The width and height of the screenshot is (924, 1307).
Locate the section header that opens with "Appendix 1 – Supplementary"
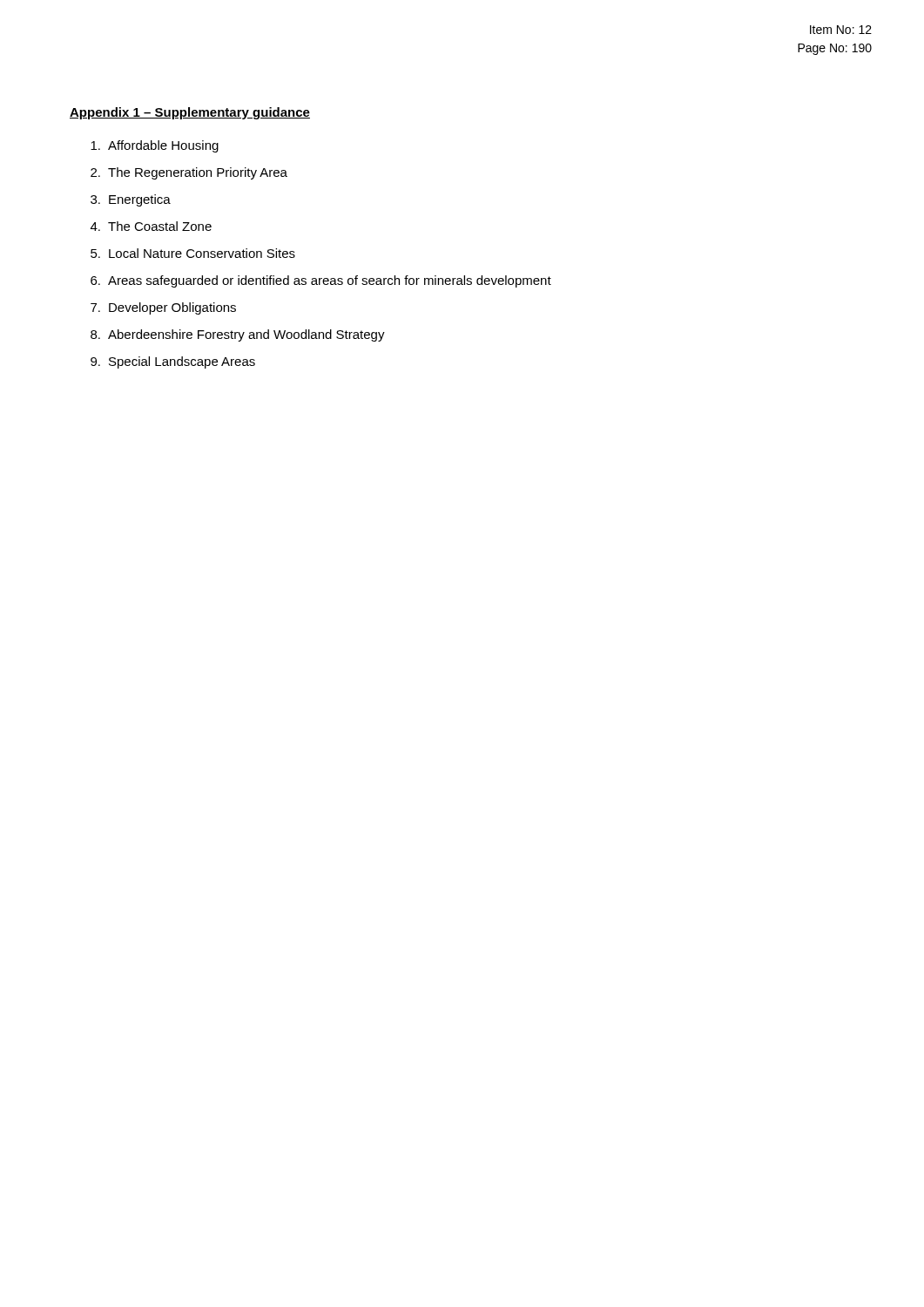click(x=190, y=112)
